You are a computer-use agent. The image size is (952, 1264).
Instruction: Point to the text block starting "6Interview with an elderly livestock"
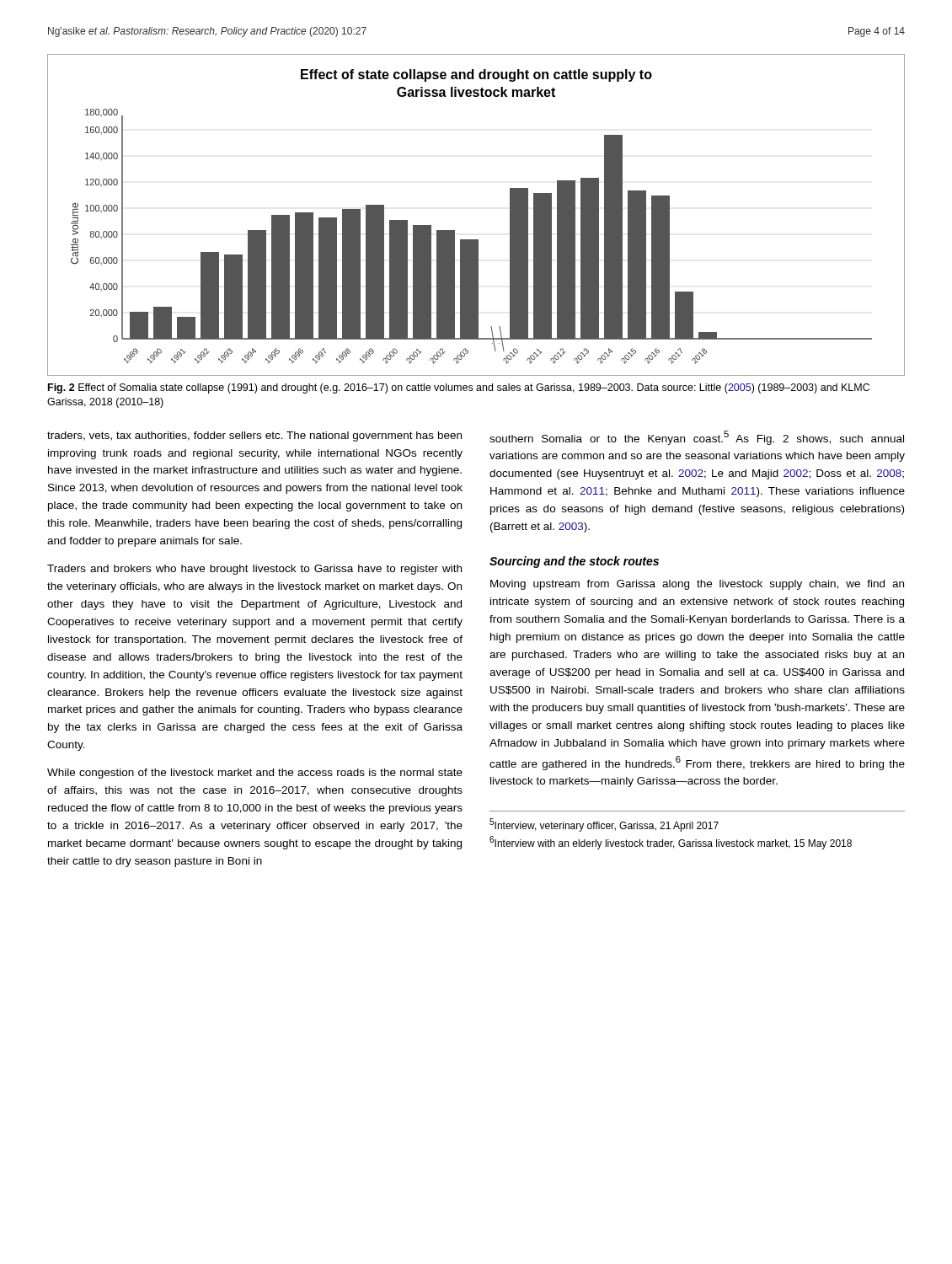(x=671, y=842)
